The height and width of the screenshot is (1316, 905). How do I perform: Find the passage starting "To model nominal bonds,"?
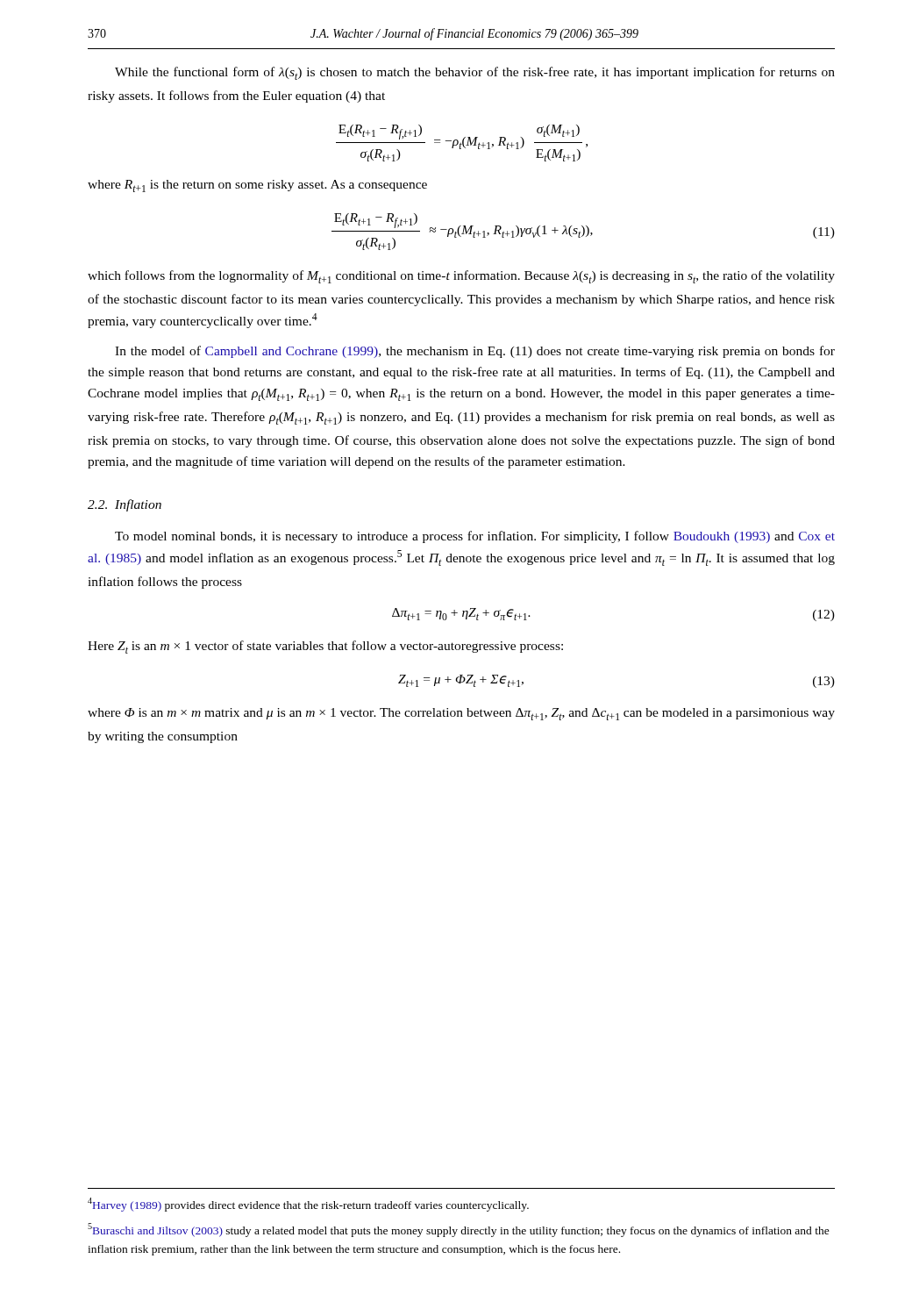pyautogui.click(x=461, y=559)
